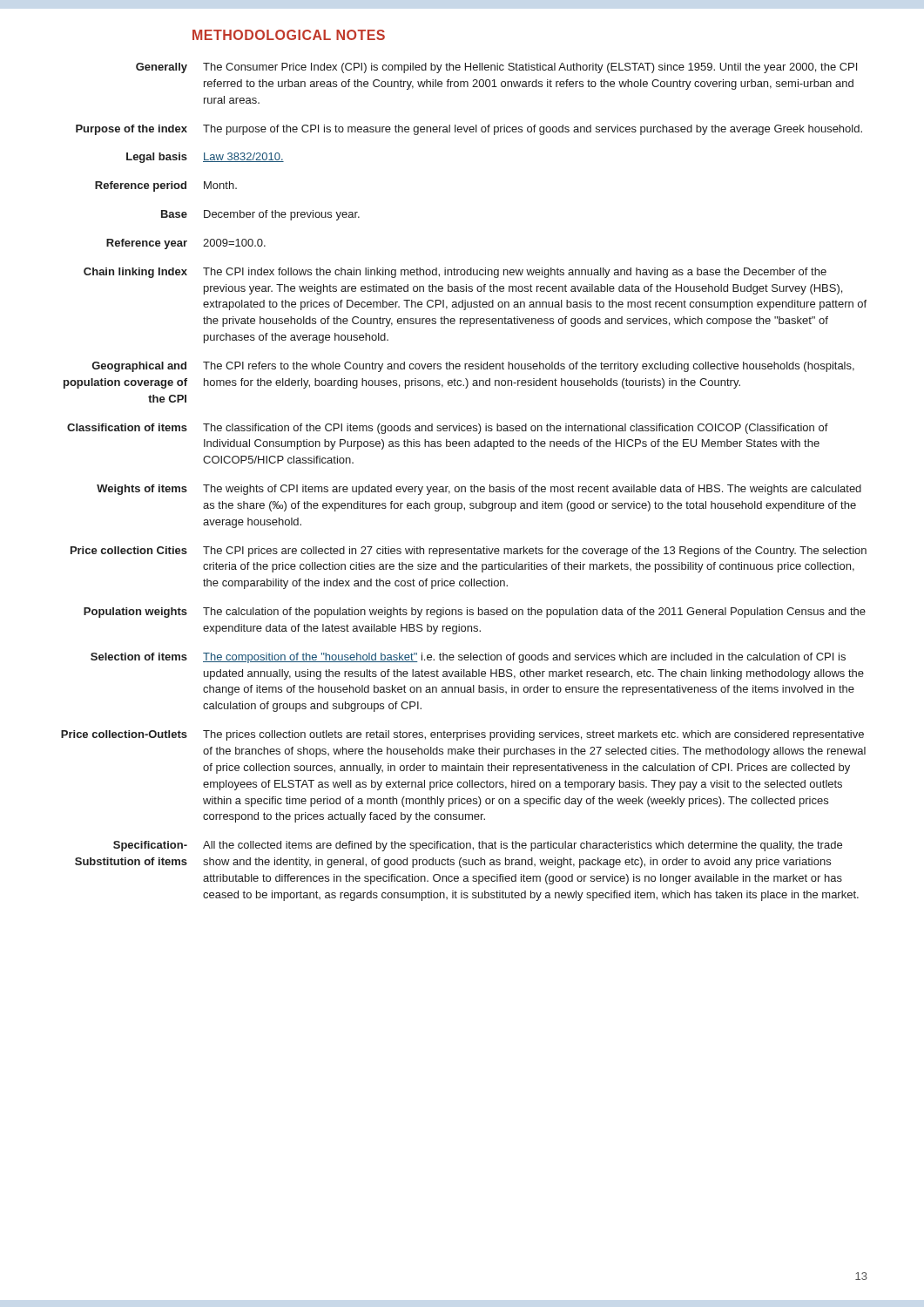
Task: Locate the passage starting "Price collection-Outlets The prices collection"
Action: coord(462,776)
